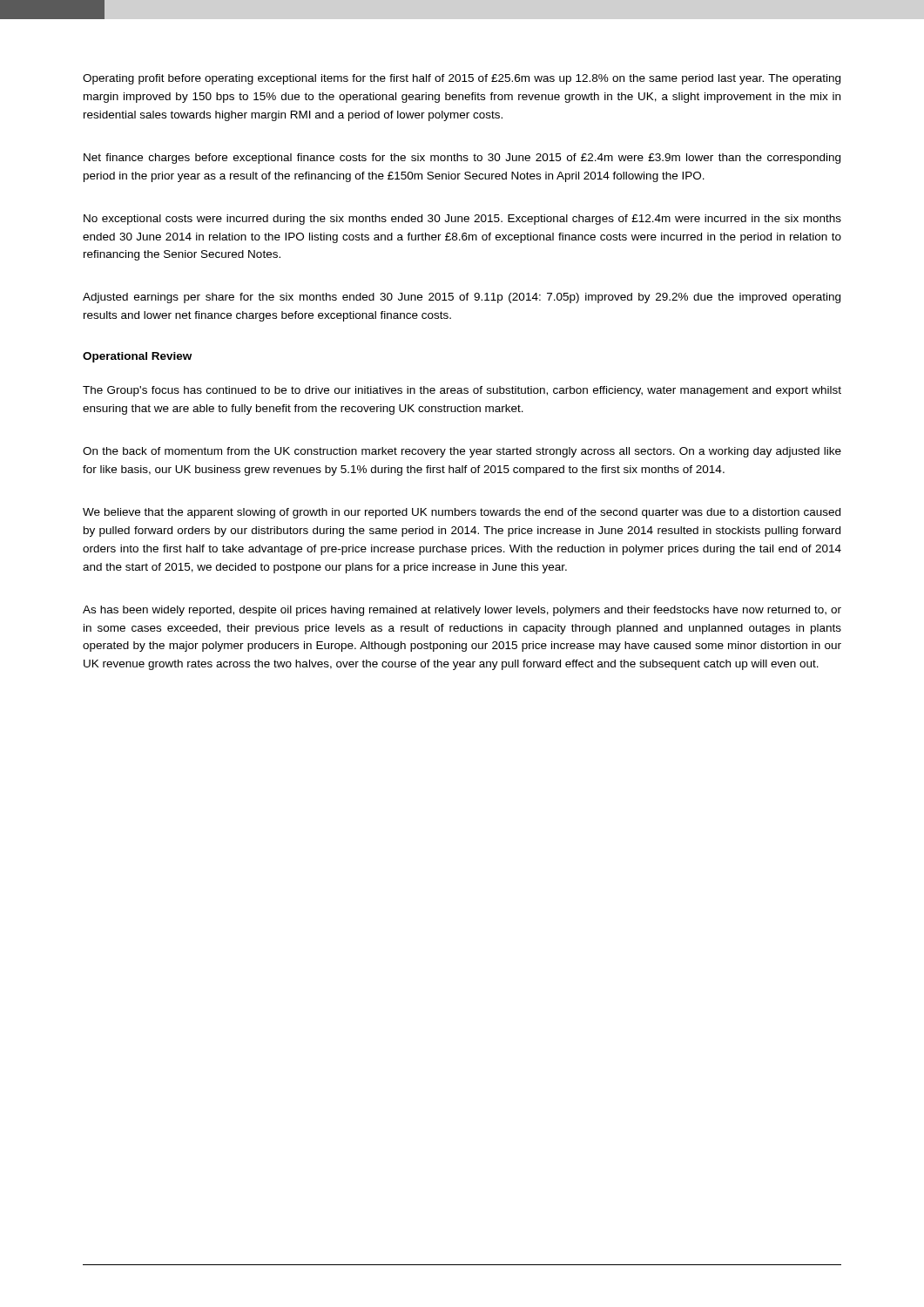This screenshot has width=924, height=1307.
Task: Click on the text starting "We believe that the"
Action: [x=462, y=539]
